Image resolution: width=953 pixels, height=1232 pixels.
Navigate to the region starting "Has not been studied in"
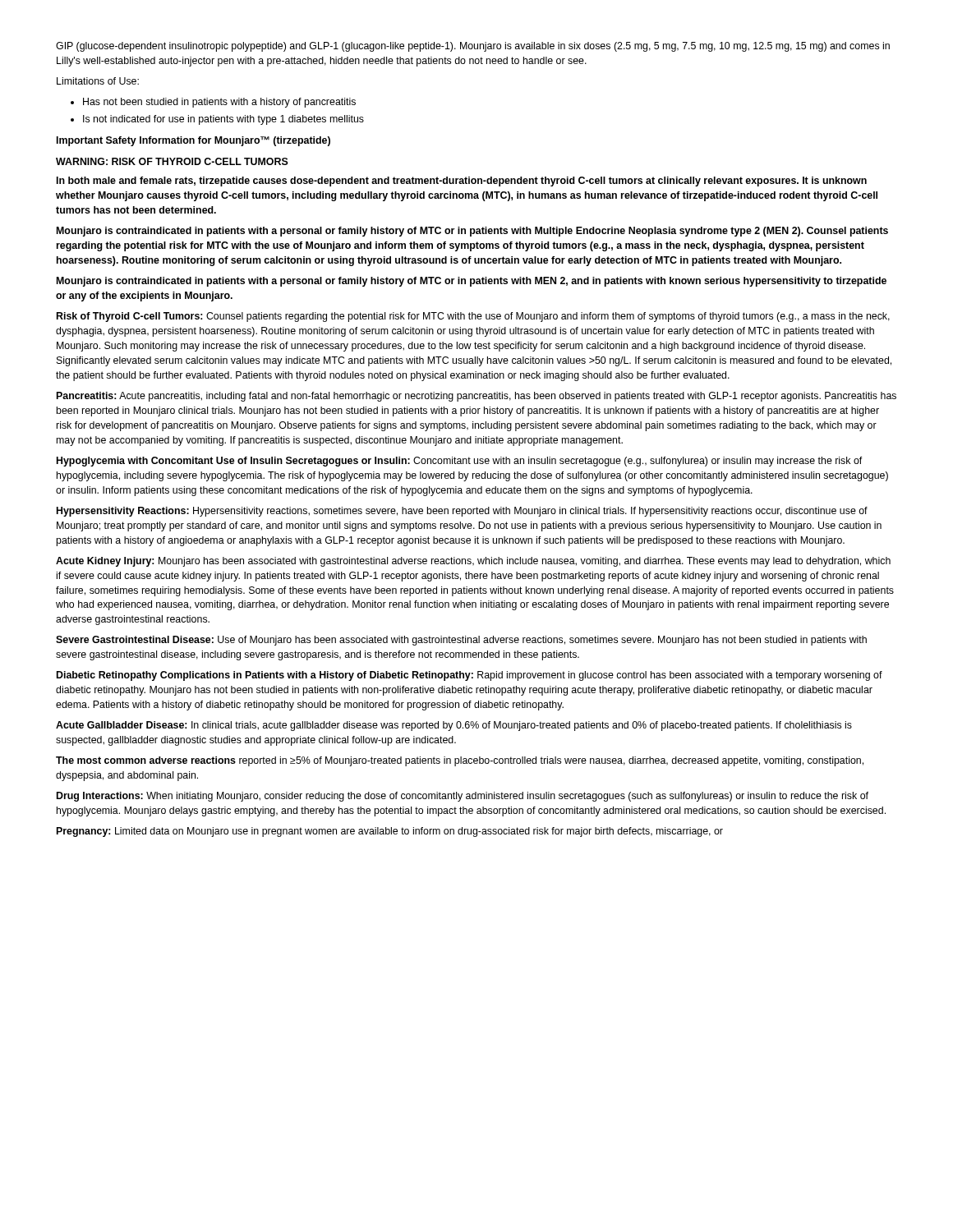(219, 102)
